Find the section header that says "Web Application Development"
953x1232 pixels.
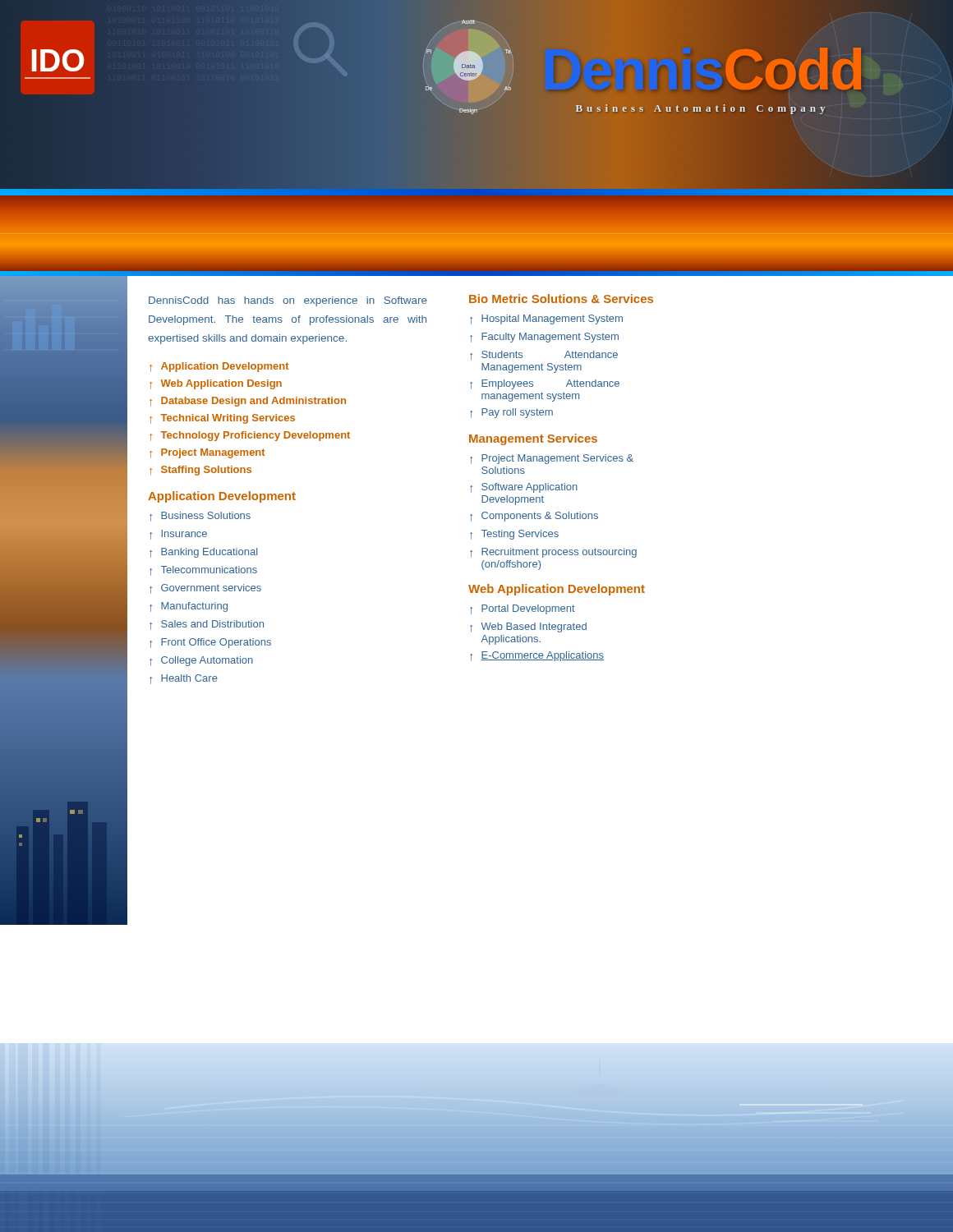pyautogui.click(x=557, y=588)
